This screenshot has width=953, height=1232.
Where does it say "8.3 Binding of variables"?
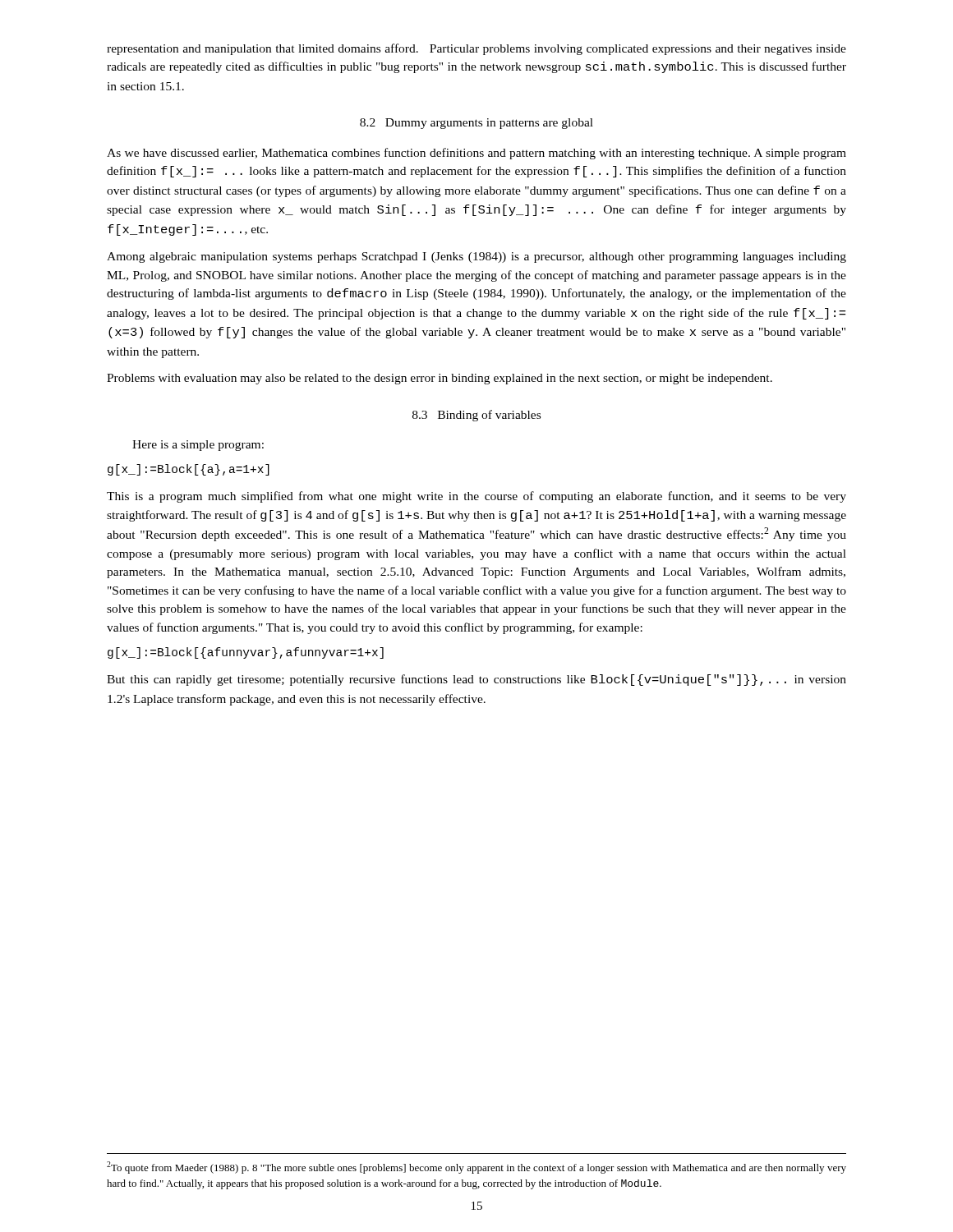coord(476,414)
